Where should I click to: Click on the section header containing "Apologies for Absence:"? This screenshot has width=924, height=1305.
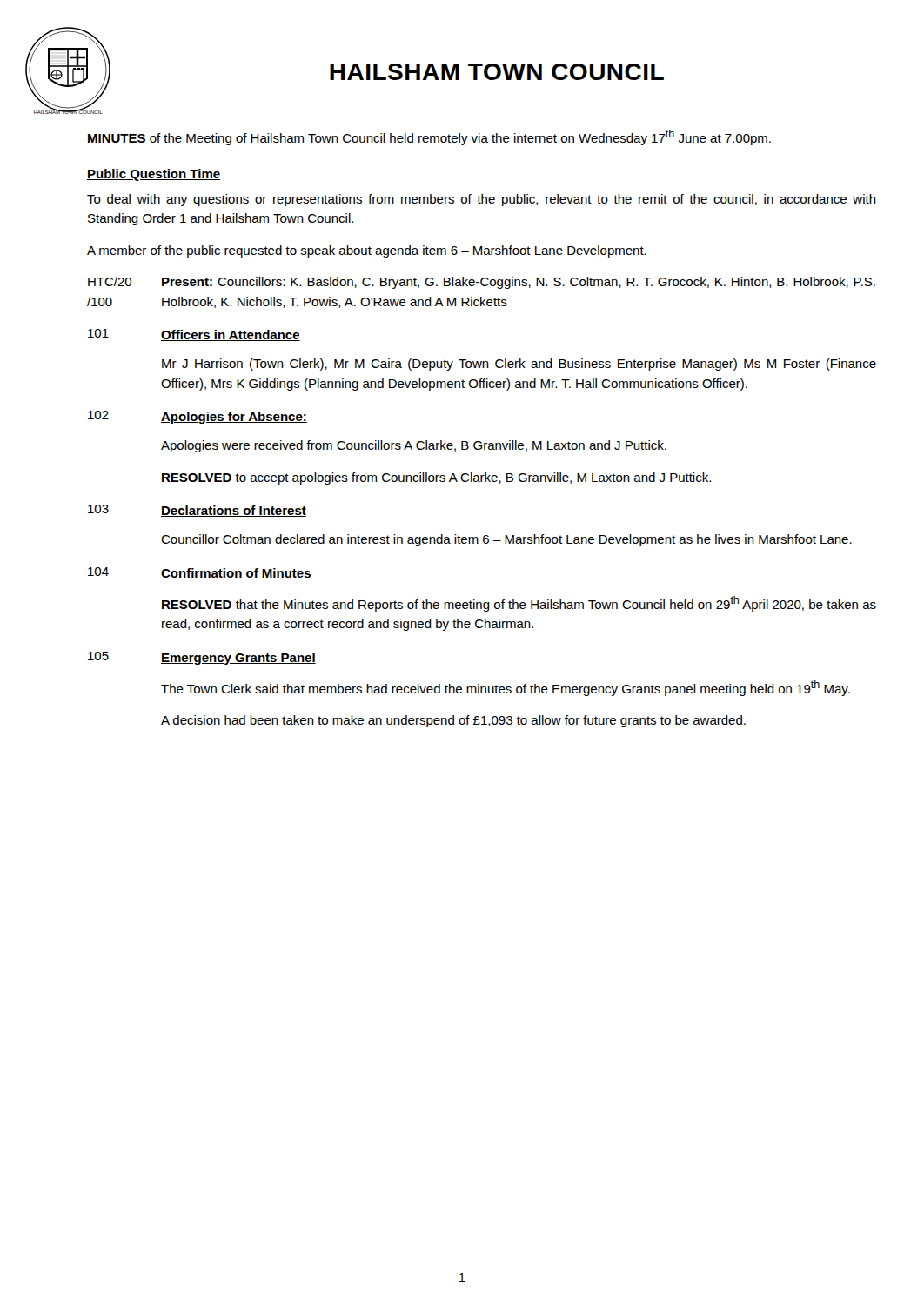[234, 416]
